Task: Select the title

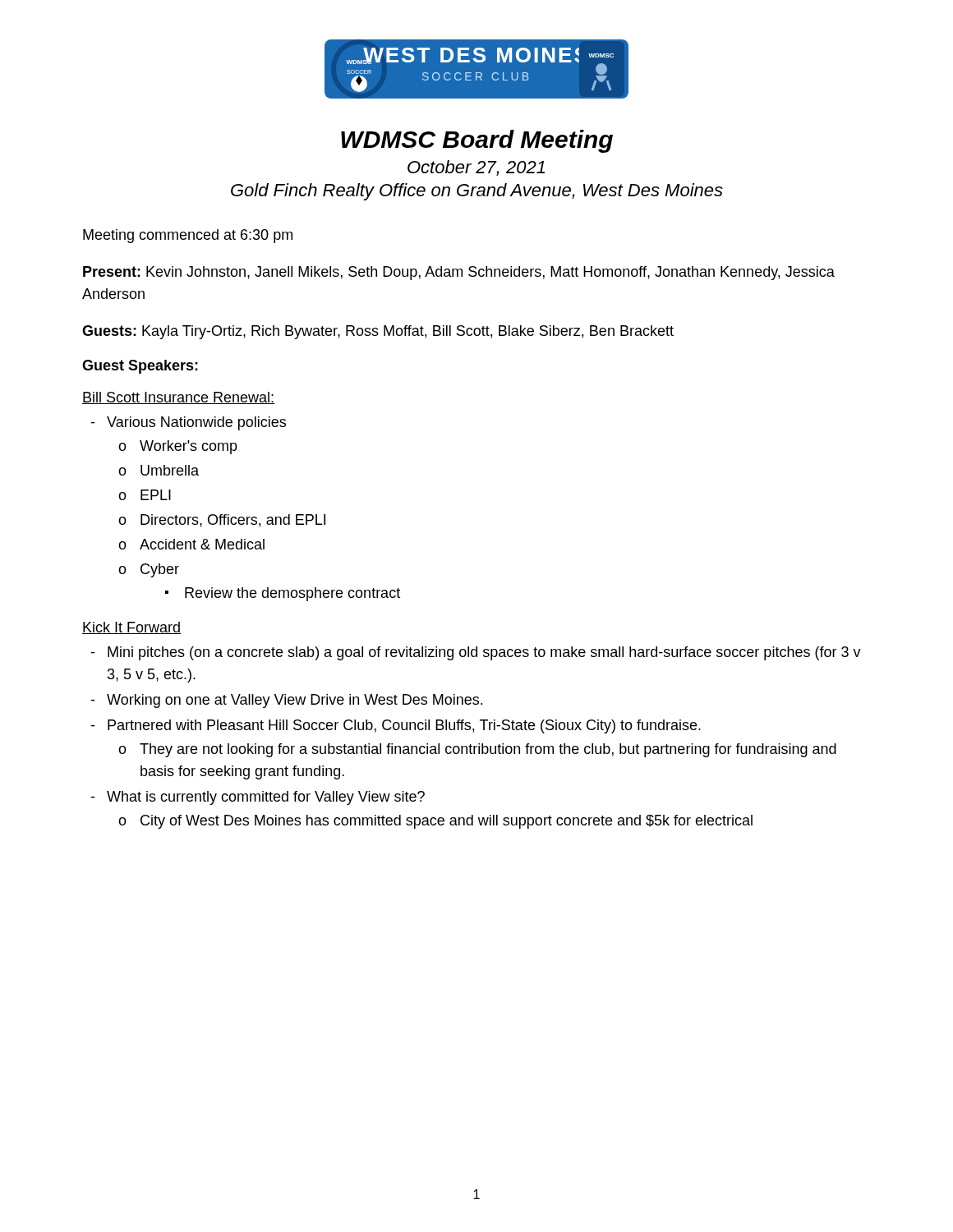Action: (x=476, y=139)
